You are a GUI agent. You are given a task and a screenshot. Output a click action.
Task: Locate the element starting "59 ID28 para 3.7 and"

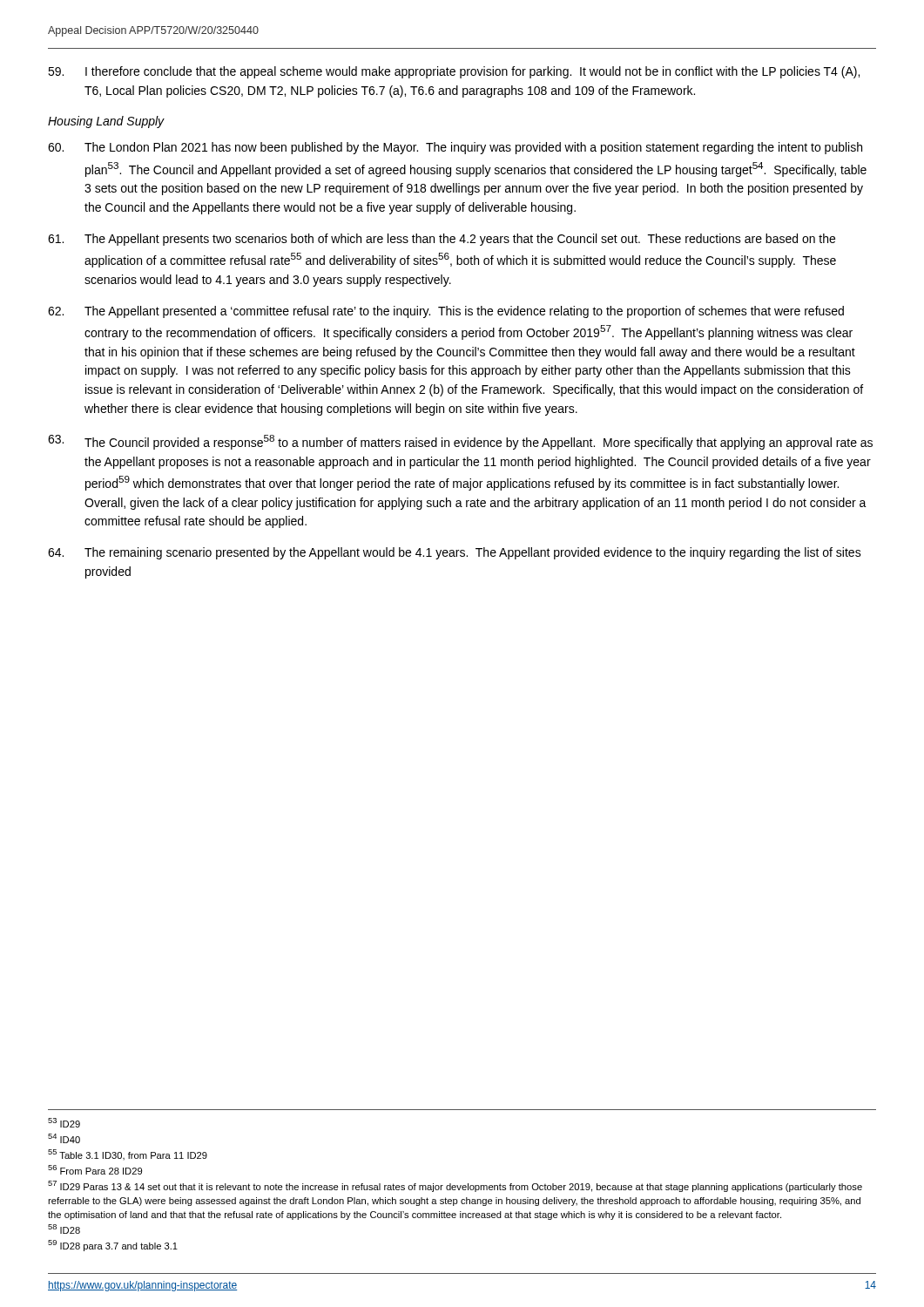click(x=113, y=1245)
